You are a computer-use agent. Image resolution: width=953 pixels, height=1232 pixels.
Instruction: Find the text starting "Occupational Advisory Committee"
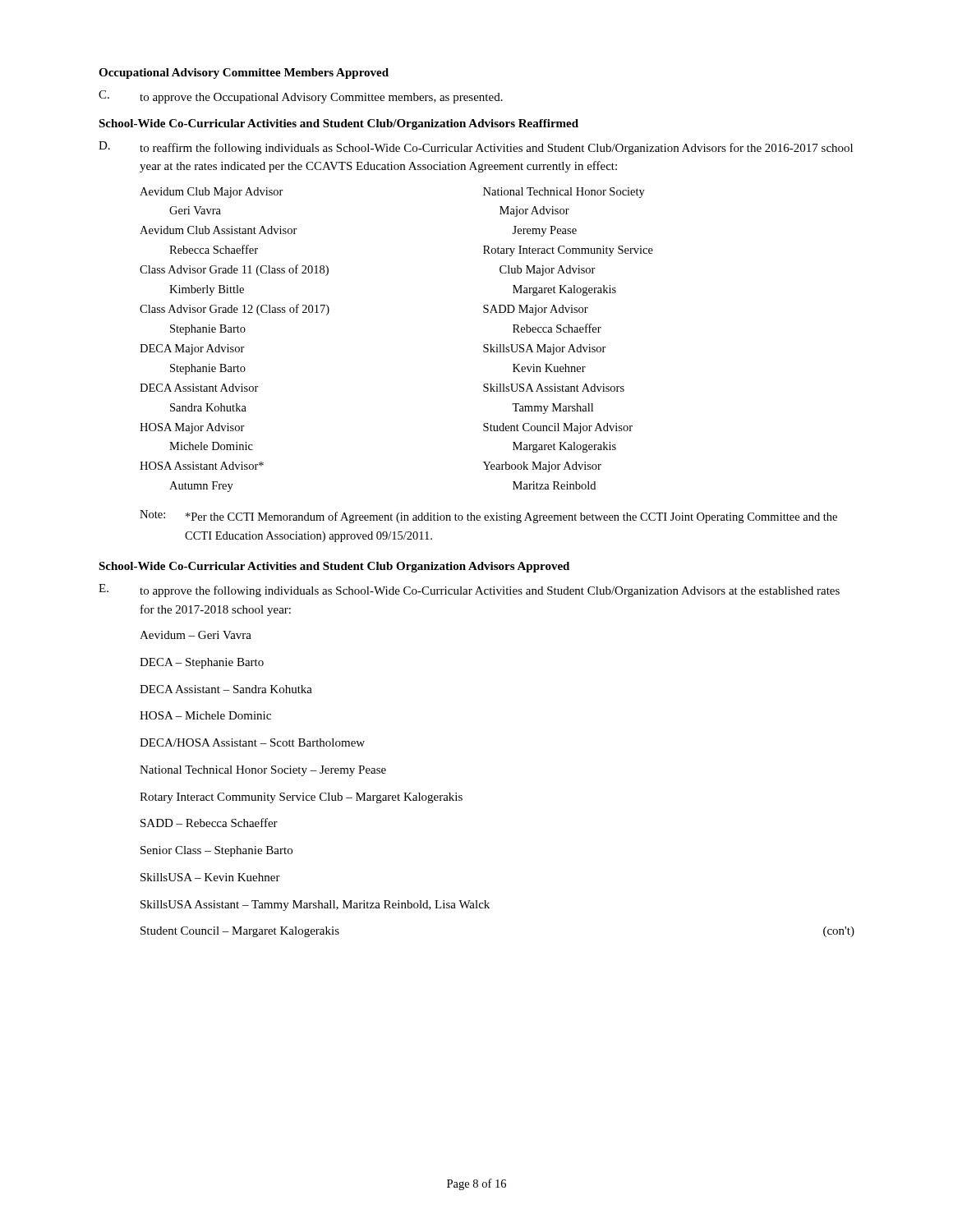click(x=244, y=72)
